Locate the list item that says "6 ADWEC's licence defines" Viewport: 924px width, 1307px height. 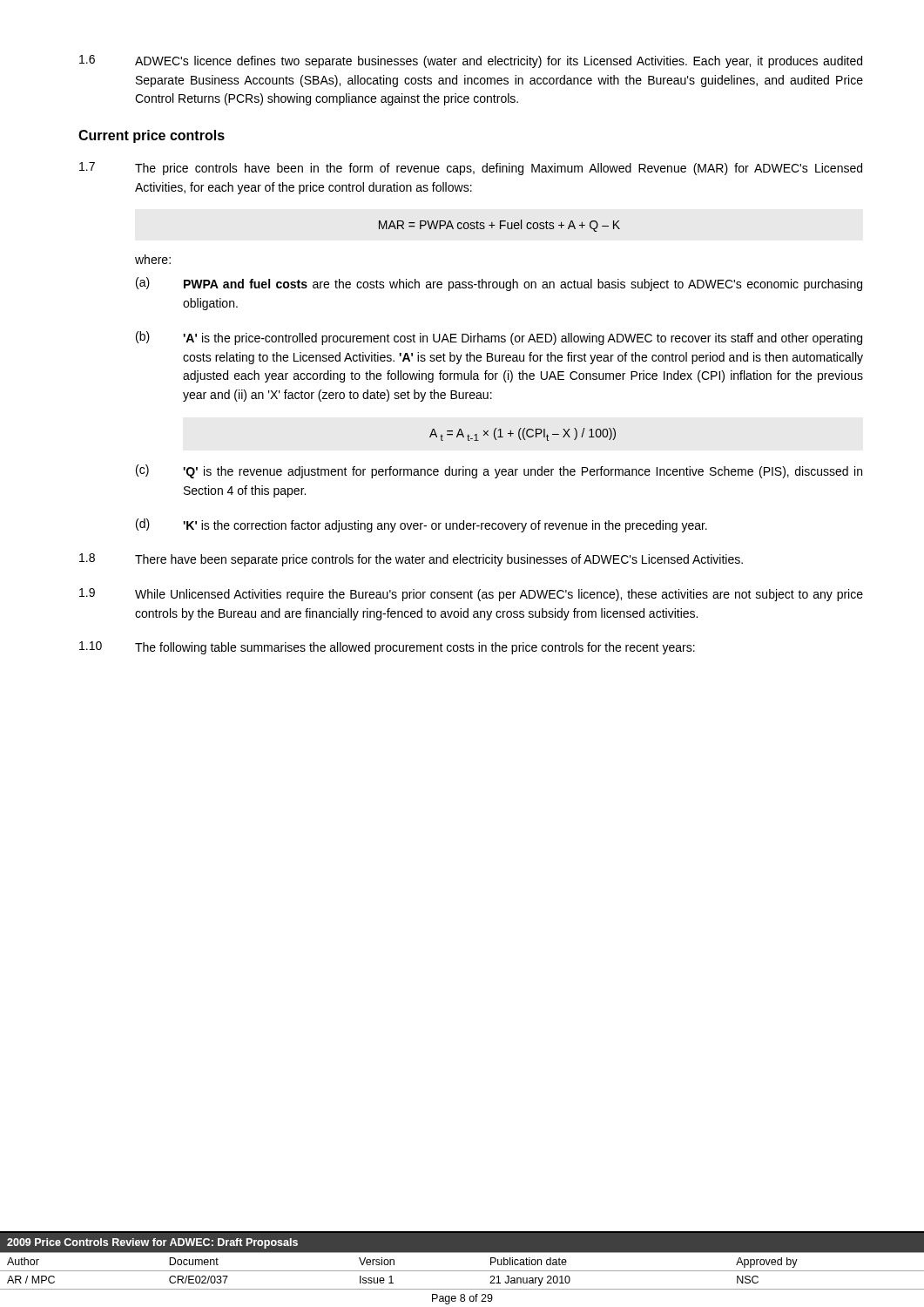[x=471, y=81]
